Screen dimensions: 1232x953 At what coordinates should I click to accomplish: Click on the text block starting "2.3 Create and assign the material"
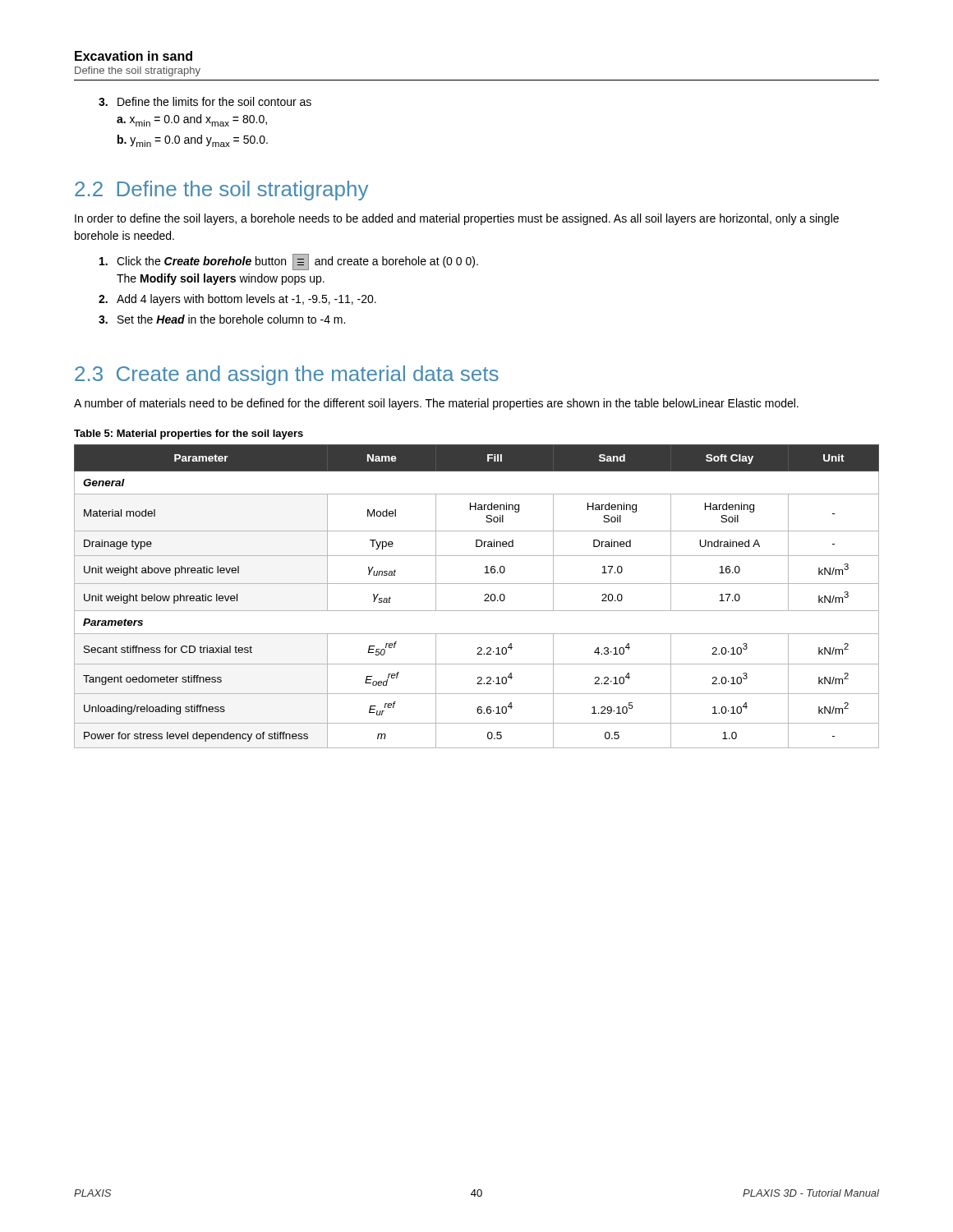[x=286, y=374]
